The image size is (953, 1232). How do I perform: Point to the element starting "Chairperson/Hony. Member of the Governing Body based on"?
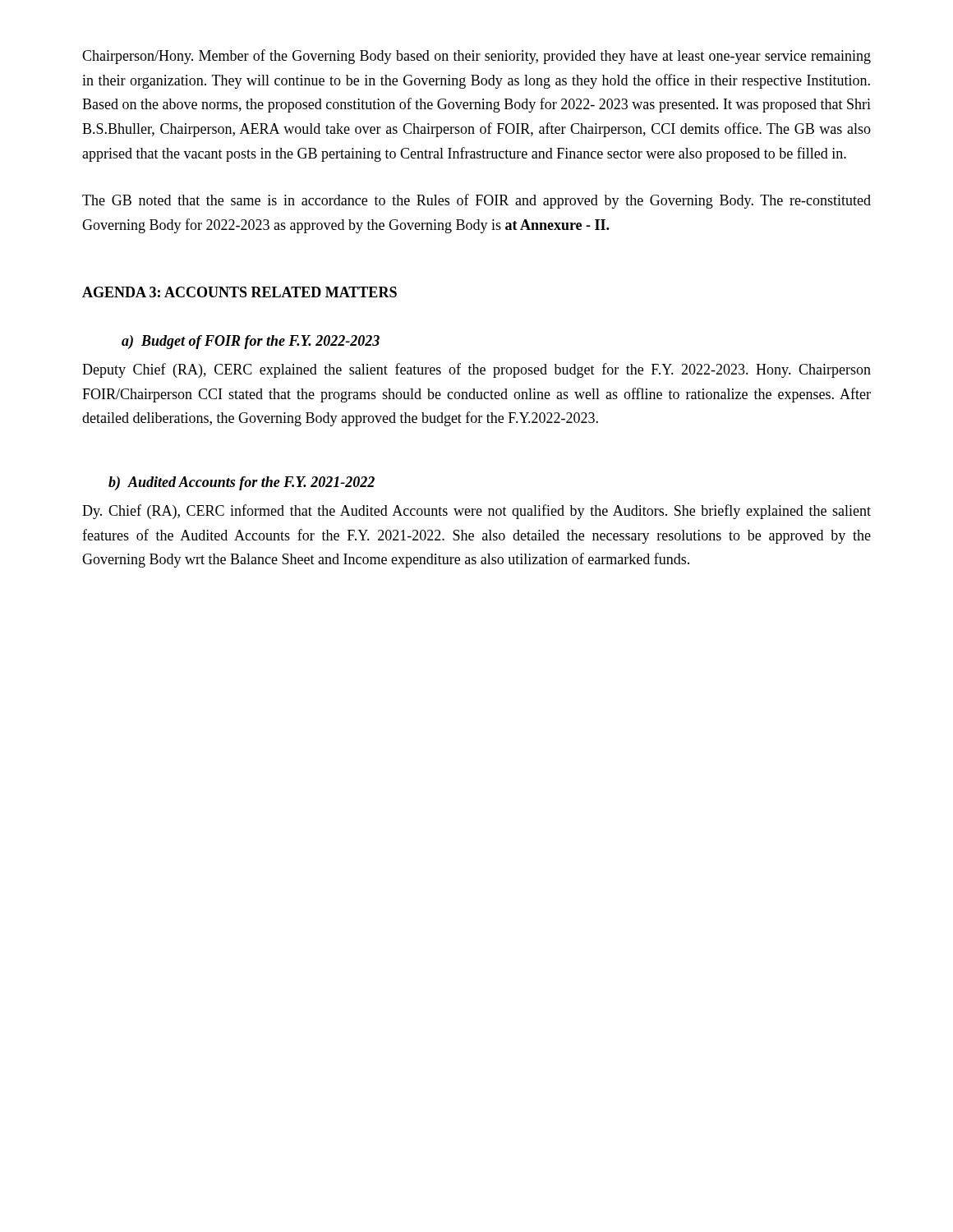476,105
